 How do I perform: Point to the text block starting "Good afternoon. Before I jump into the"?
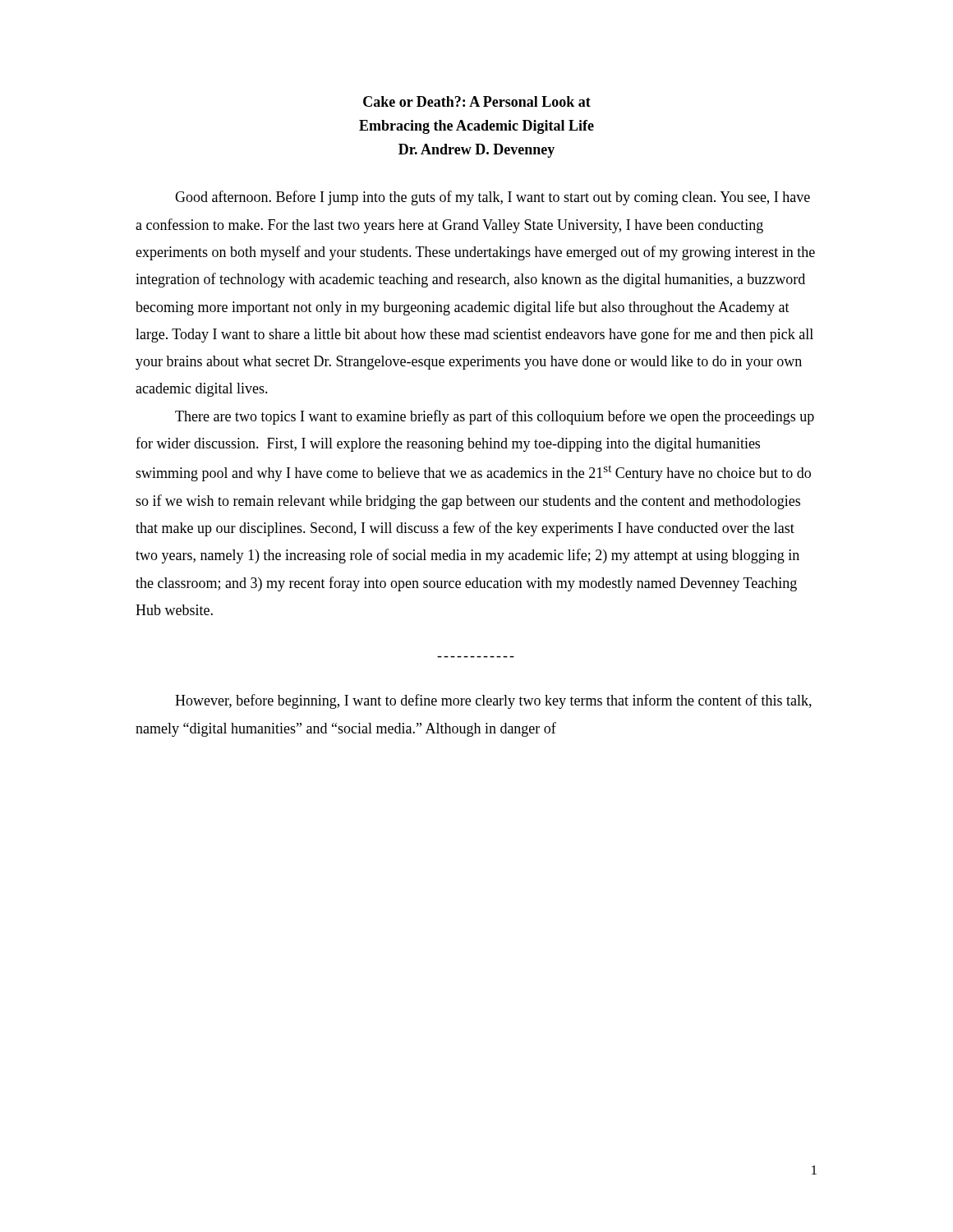pyautogui.click(x=476, y=404)
